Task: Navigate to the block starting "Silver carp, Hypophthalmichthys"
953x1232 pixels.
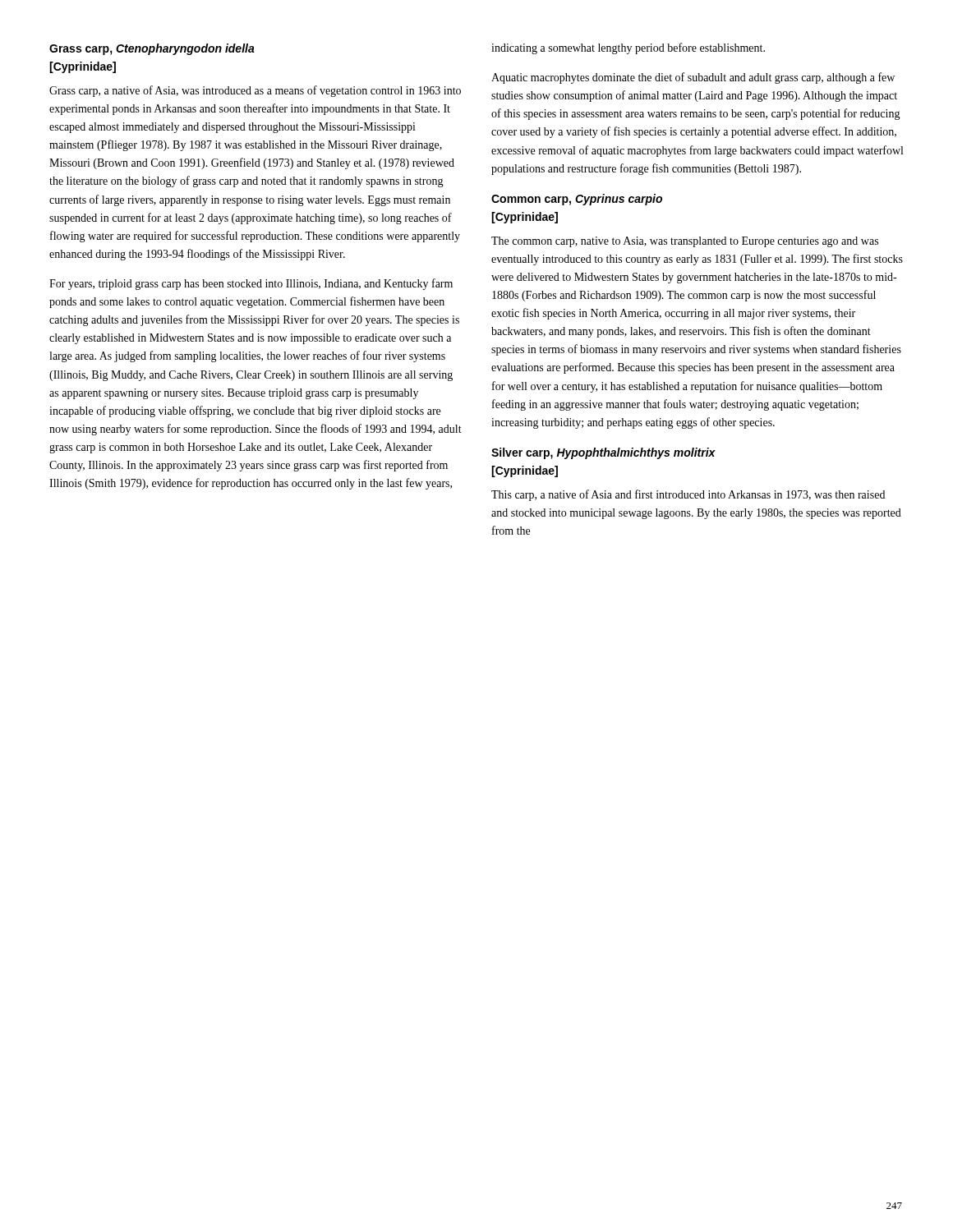Action: pyautogui.click(x=603, y=462)
